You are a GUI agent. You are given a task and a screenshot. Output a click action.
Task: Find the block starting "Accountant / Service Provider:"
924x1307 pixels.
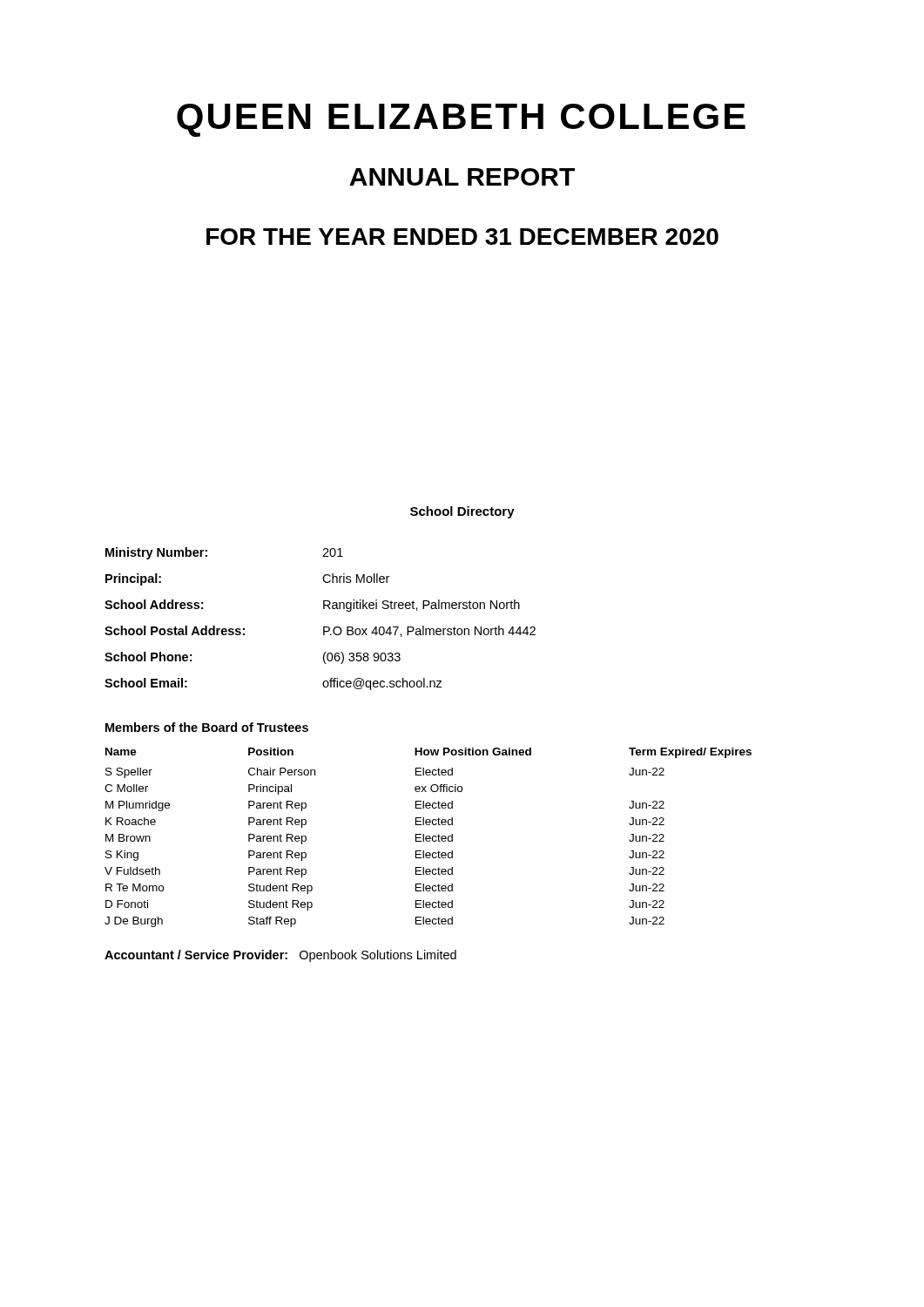click(281, 955)
